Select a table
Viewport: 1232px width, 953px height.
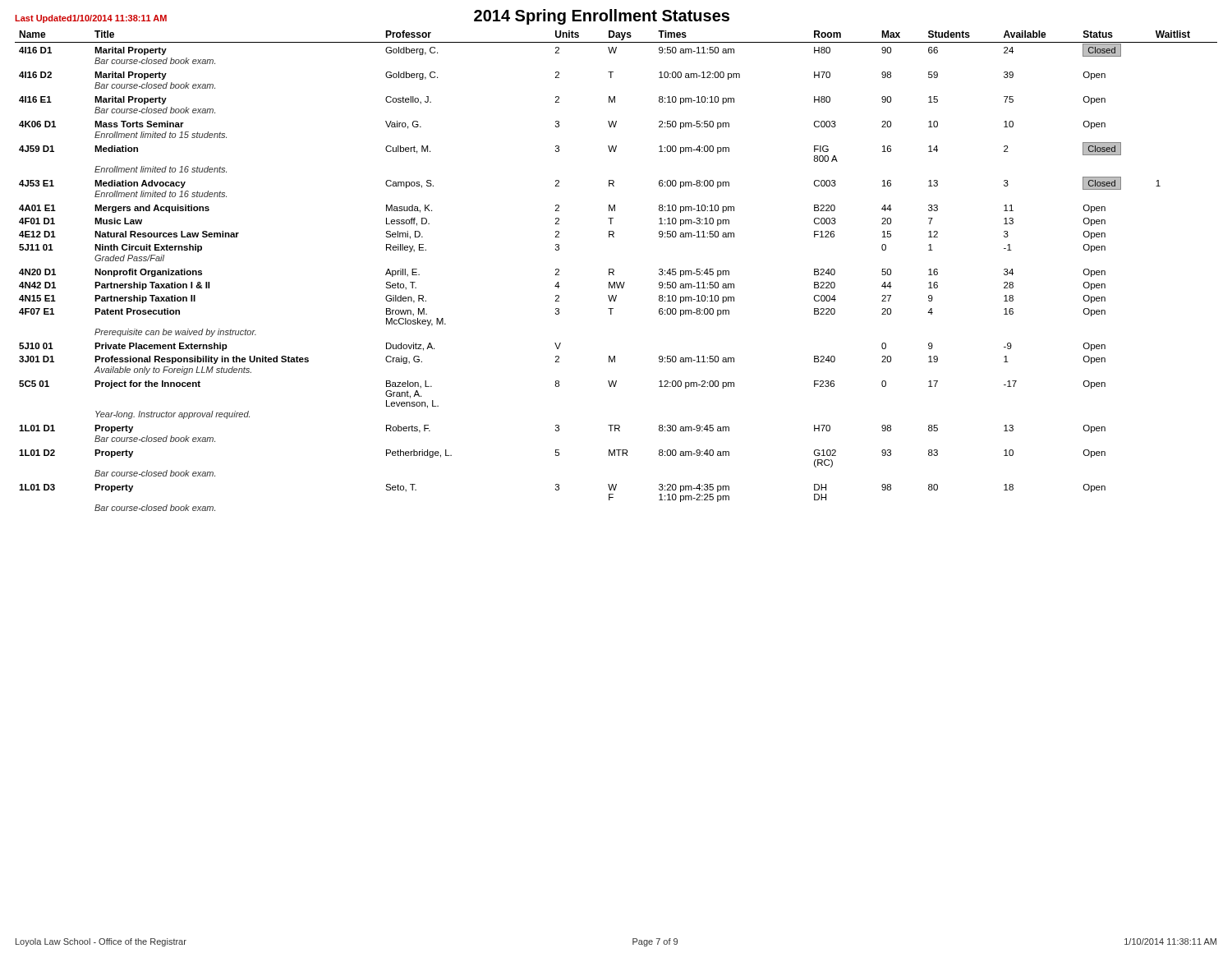[x=616, y=271]
